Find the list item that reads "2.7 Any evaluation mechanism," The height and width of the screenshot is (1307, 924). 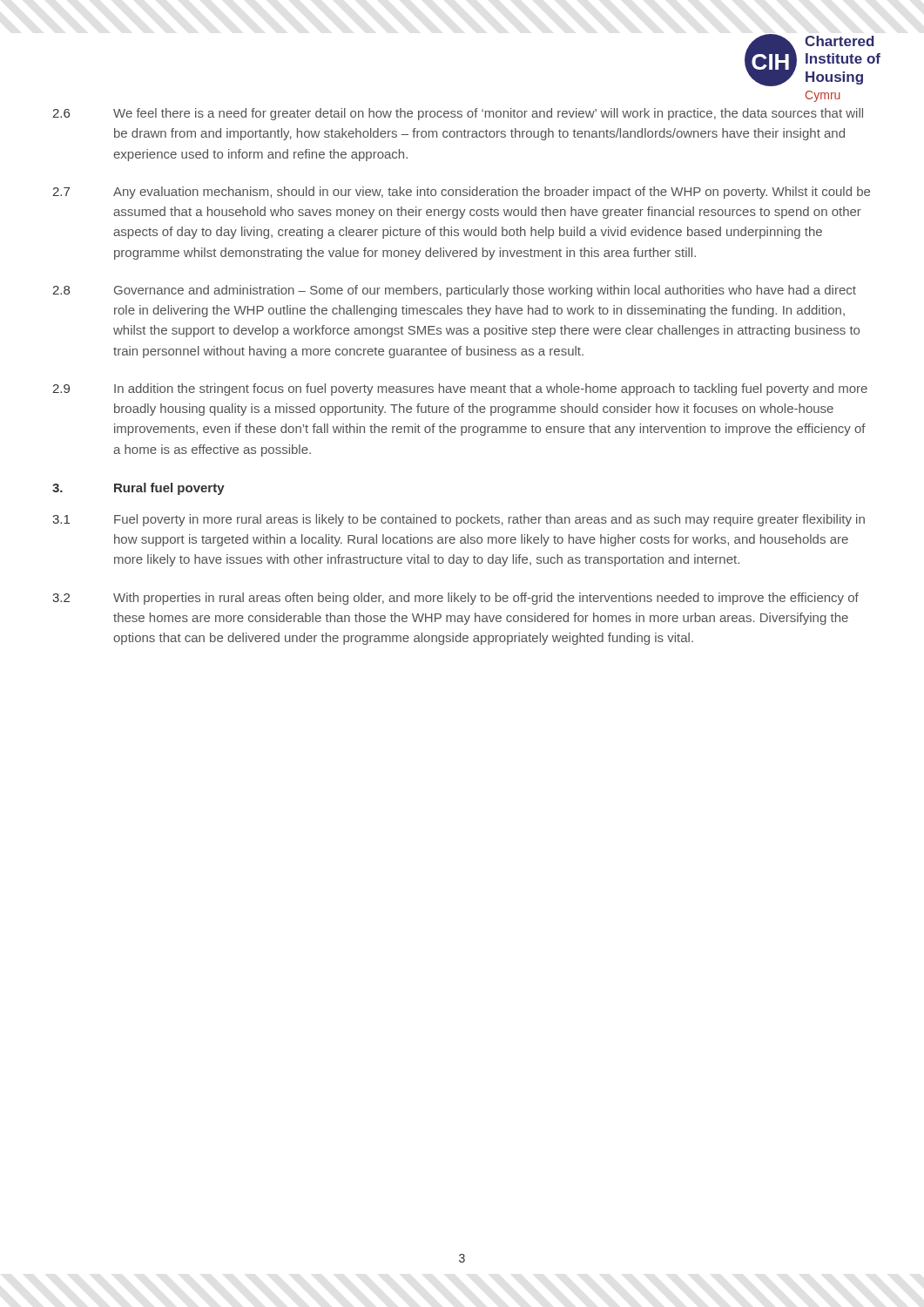[462, 222]
